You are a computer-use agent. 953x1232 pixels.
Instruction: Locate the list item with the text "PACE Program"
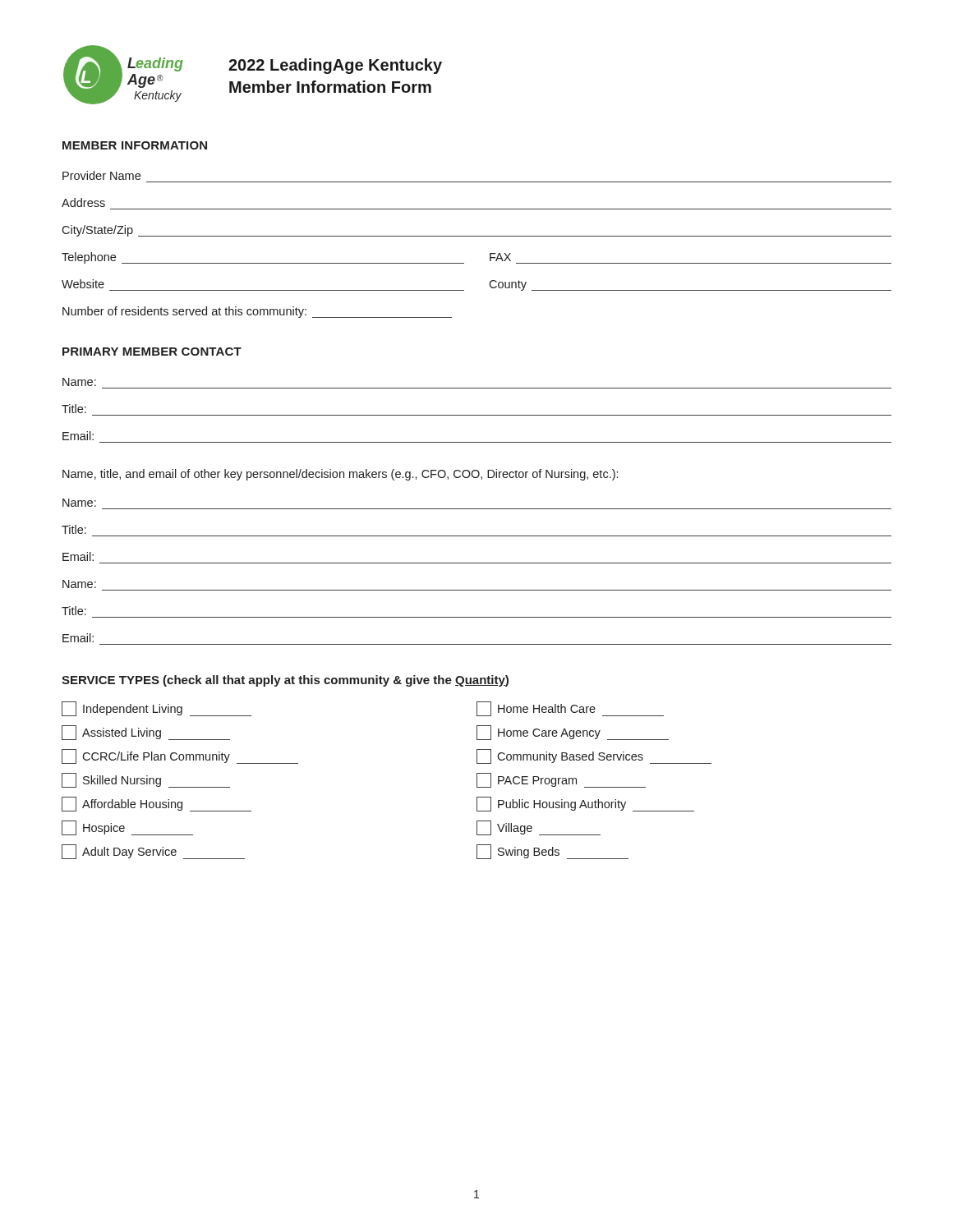click(x=561, y=780)
